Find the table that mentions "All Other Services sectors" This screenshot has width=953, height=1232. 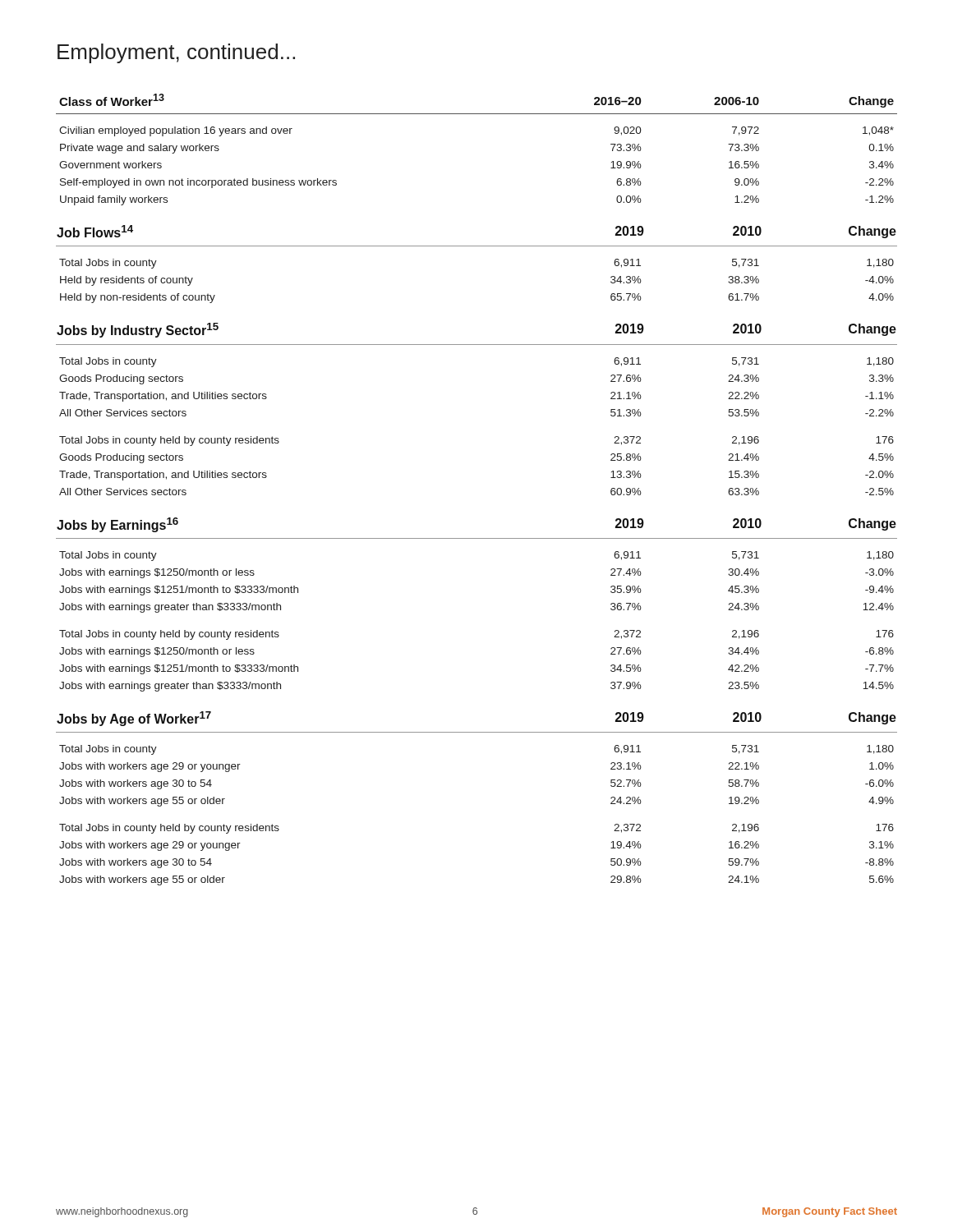[x=476, y=403]
